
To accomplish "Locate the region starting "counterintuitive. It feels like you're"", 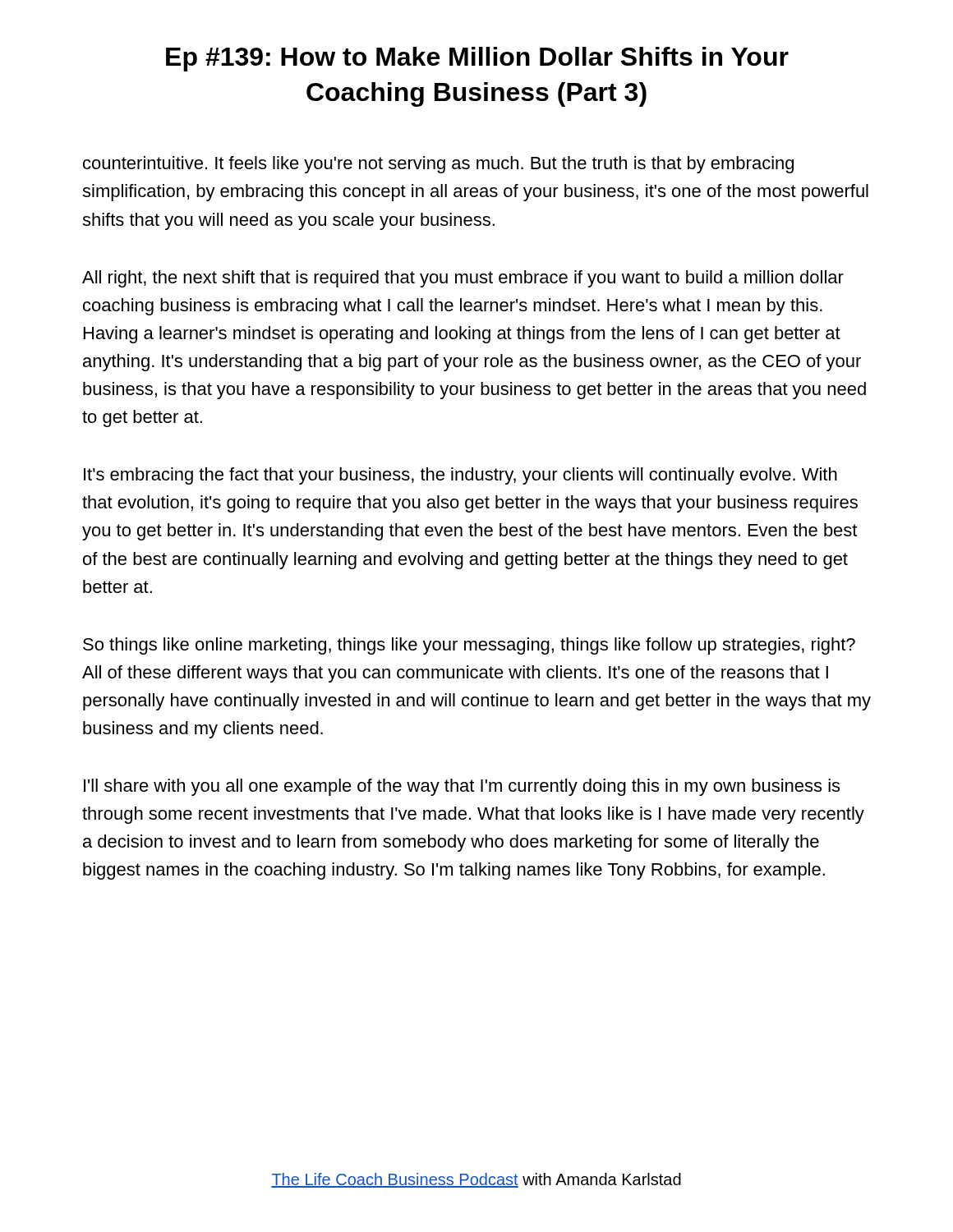I will (x=476, y=191).
